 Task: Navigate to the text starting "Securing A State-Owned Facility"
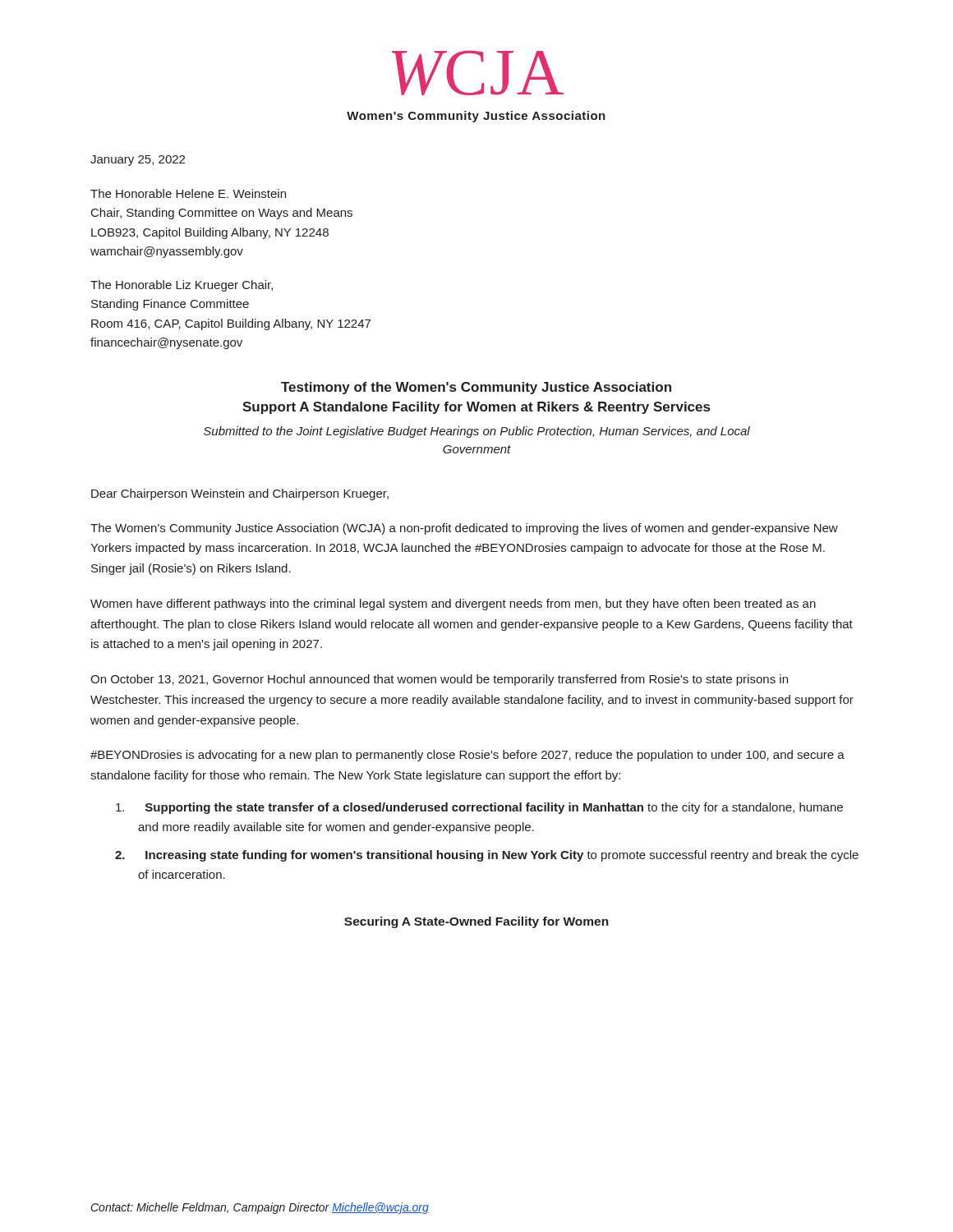tap(476, 921)
